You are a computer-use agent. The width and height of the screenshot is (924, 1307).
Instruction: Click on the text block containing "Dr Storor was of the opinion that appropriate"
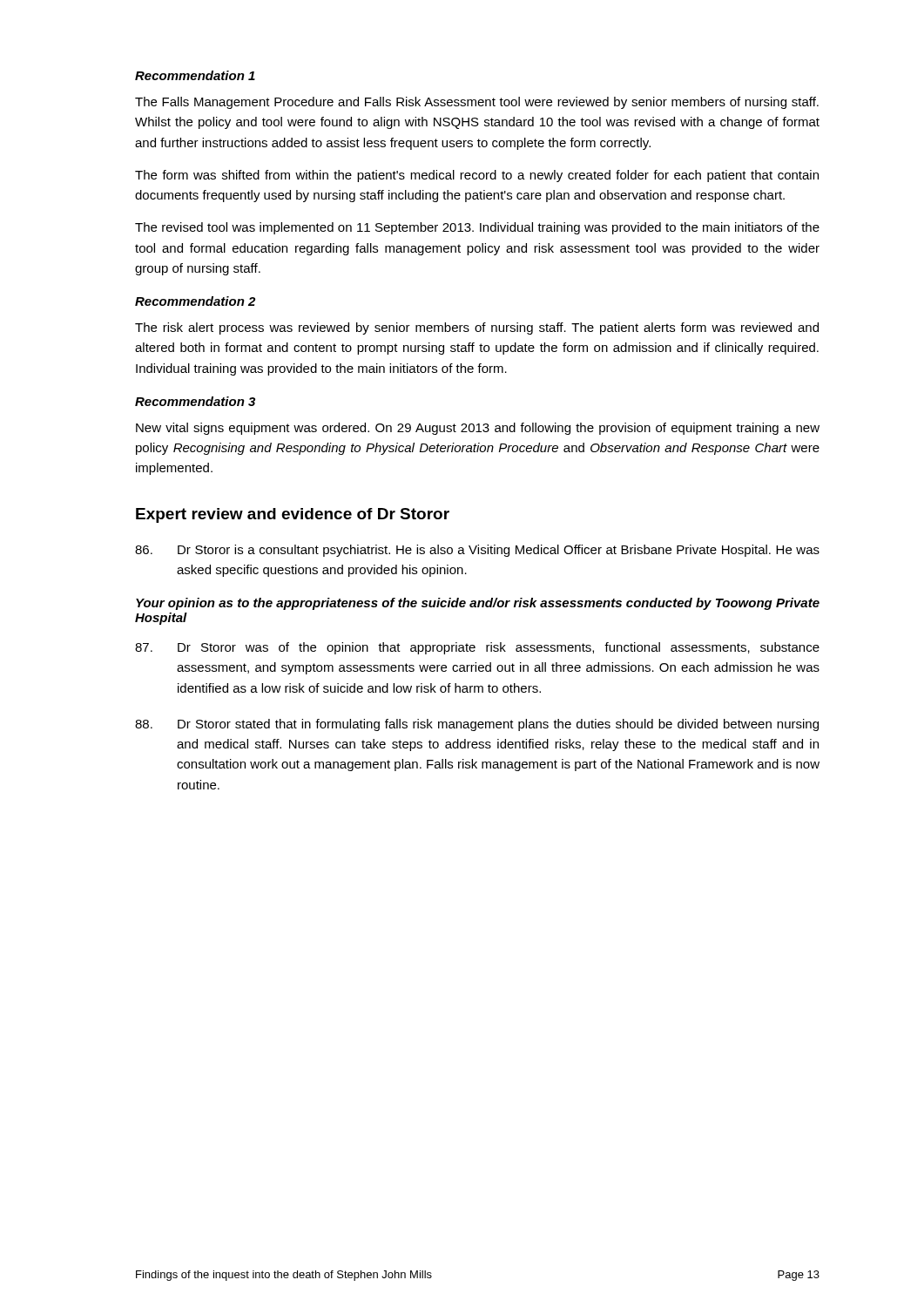click(477, 667)
